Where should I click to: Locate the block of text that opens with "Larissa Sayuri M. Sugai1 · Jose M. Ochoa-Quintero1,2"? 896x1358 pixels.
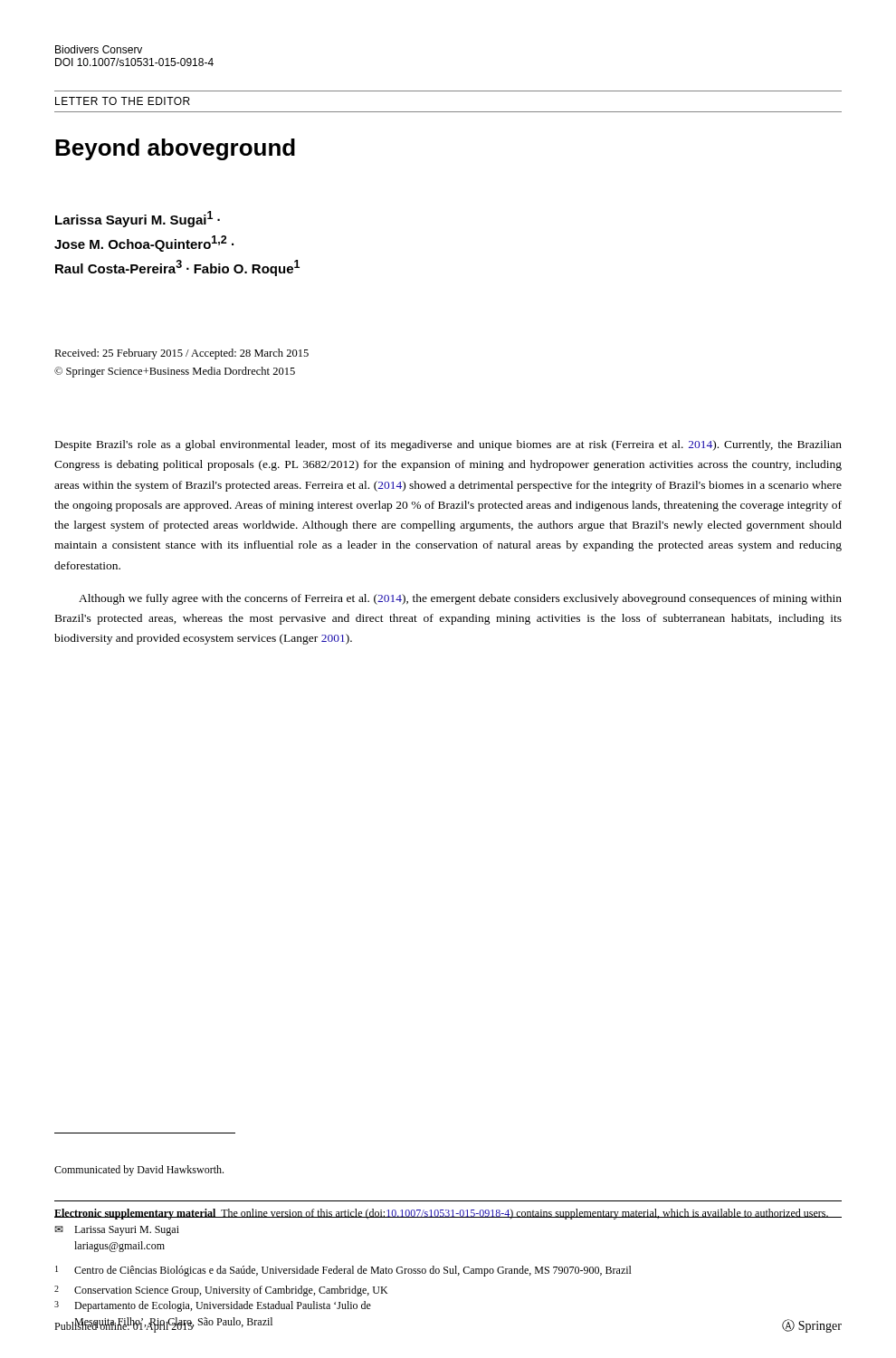pos(138,219)
